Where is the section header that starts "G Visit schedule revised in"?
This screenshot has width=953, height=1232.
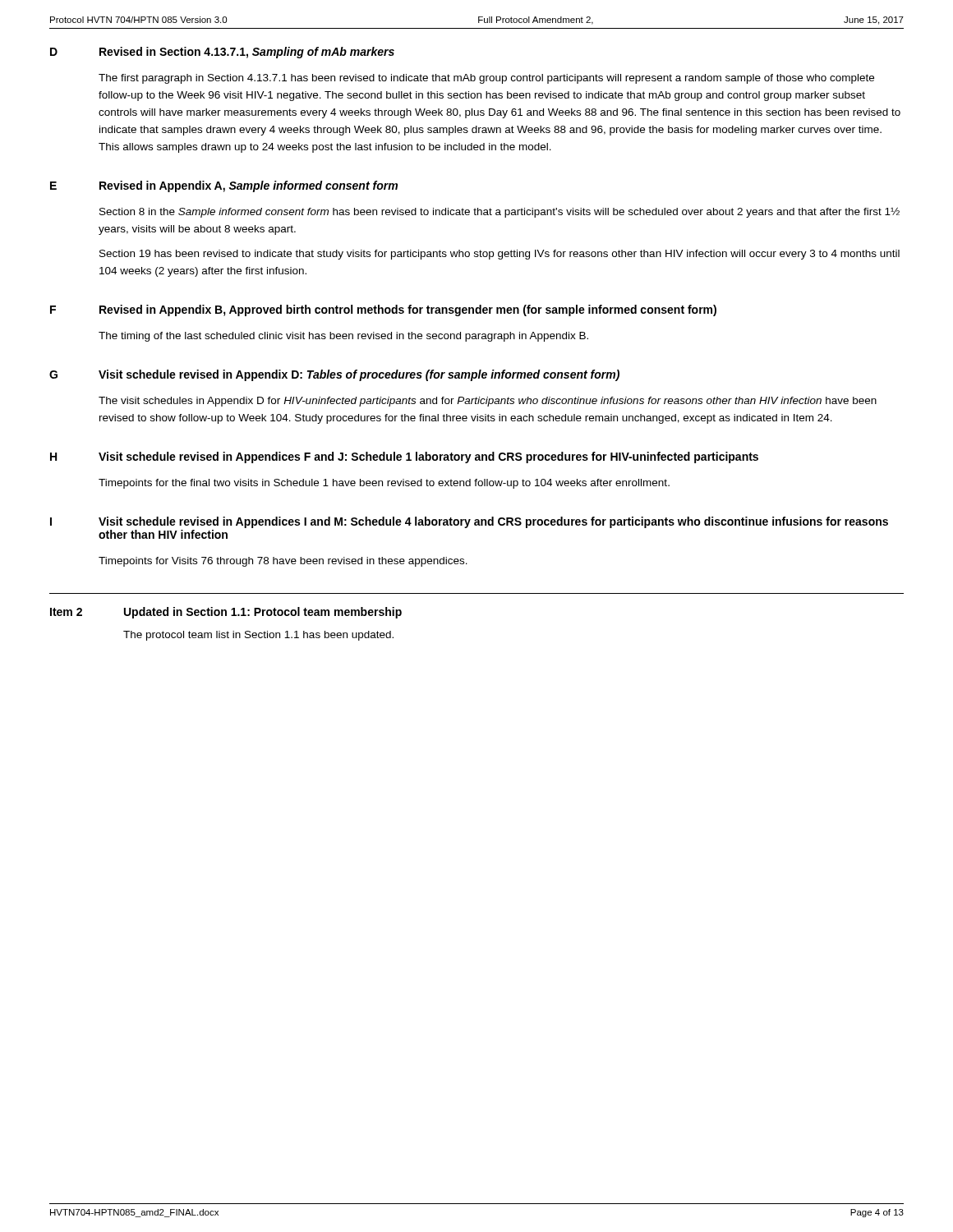476,378
